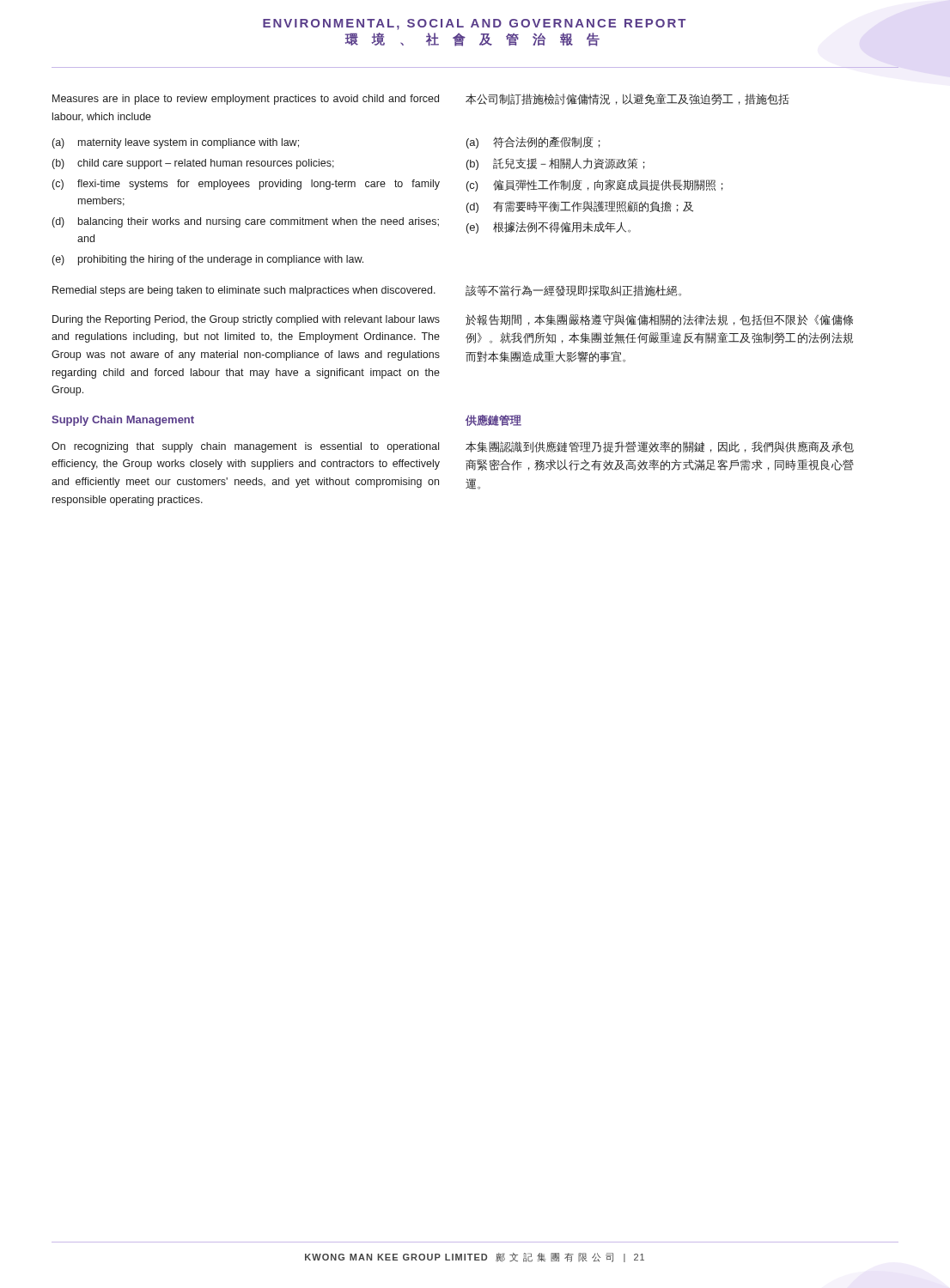This screenshot has height=1288, width=950.
Task: Find the block starting "On recognizing that supply chain management"
Action: (246, 473)
